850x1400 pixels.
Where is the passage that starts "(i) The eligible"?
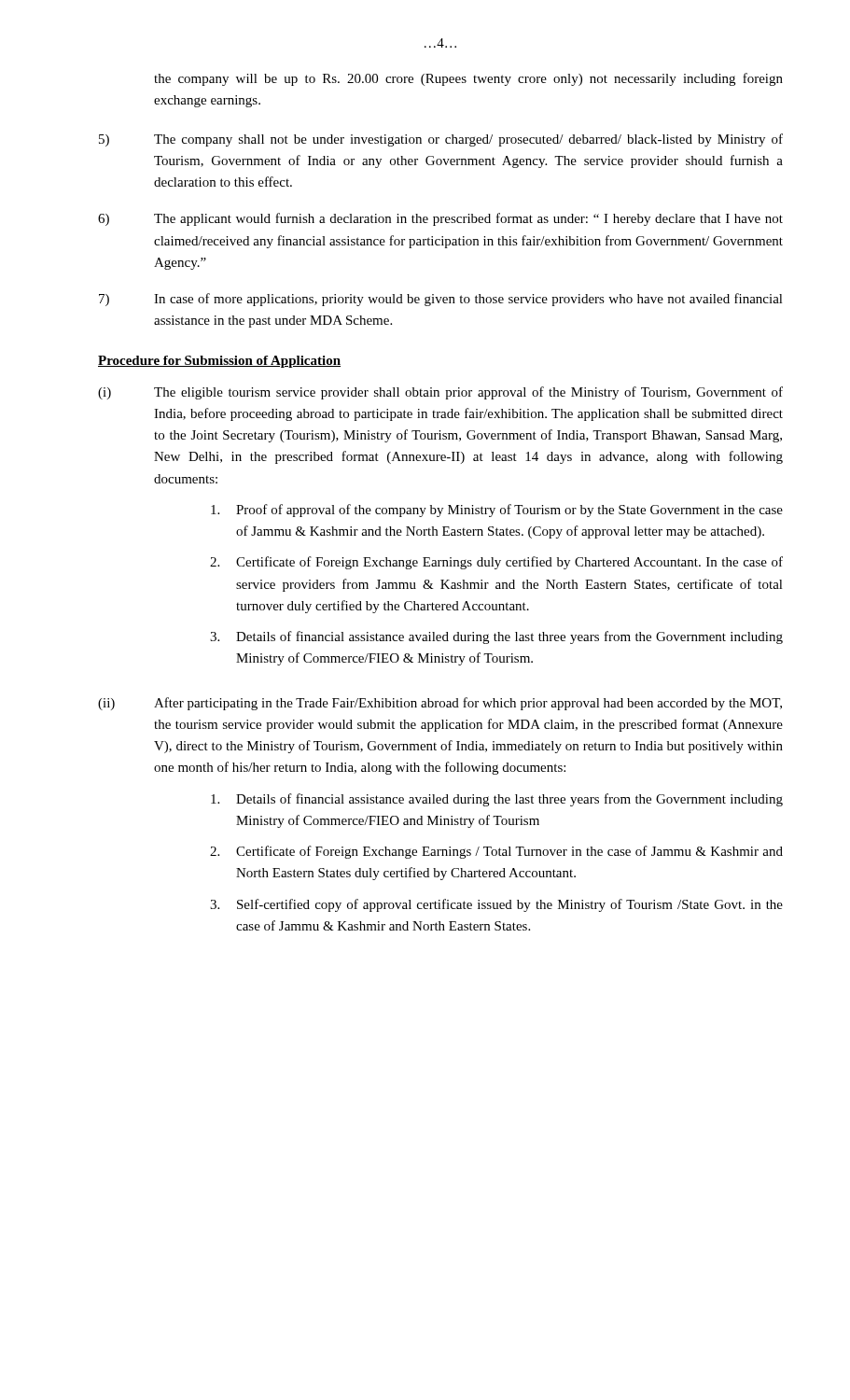pyautogui.click(x=440, y=530)
